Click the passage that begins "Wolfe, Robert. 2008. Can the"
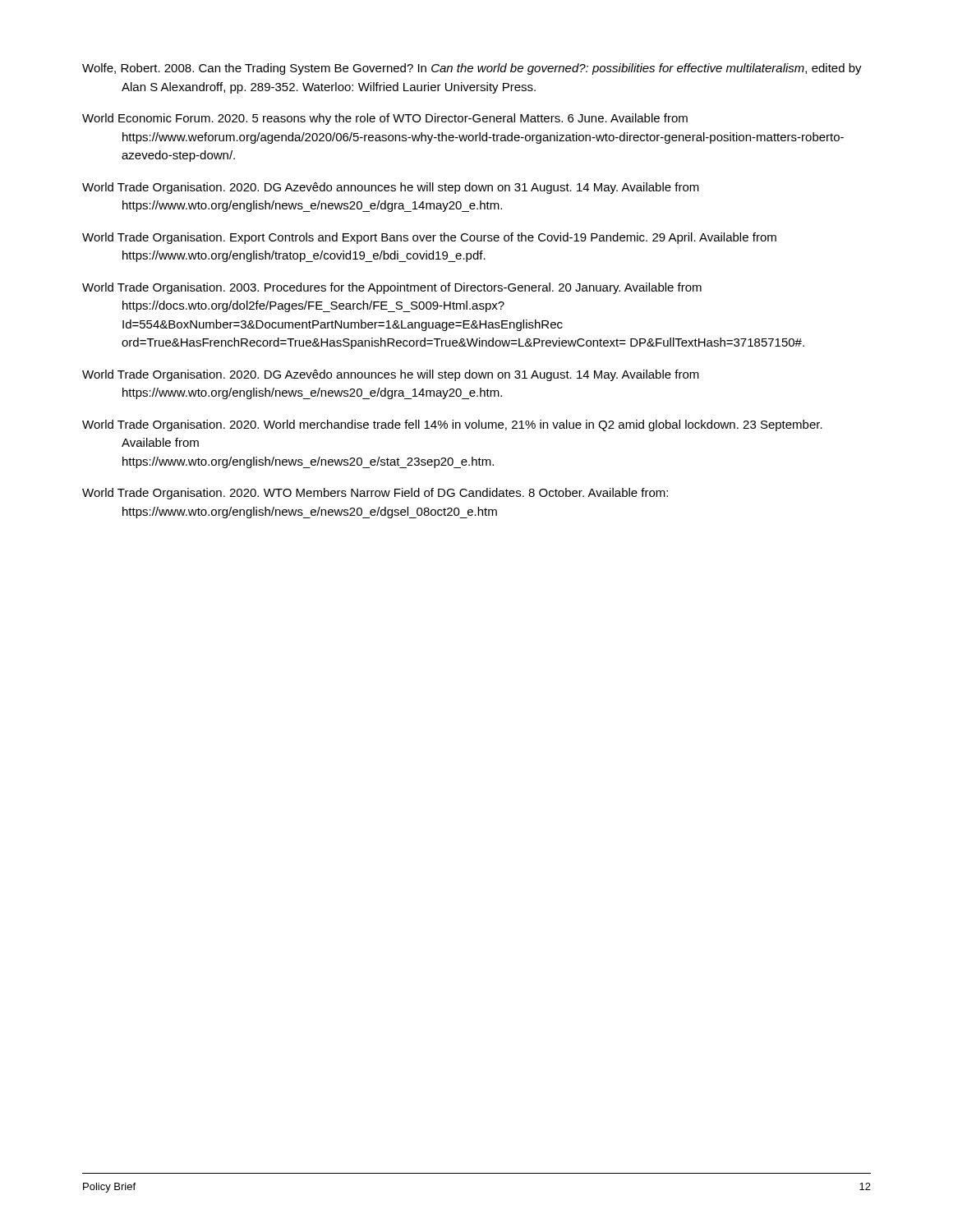 tap(476, 78)
